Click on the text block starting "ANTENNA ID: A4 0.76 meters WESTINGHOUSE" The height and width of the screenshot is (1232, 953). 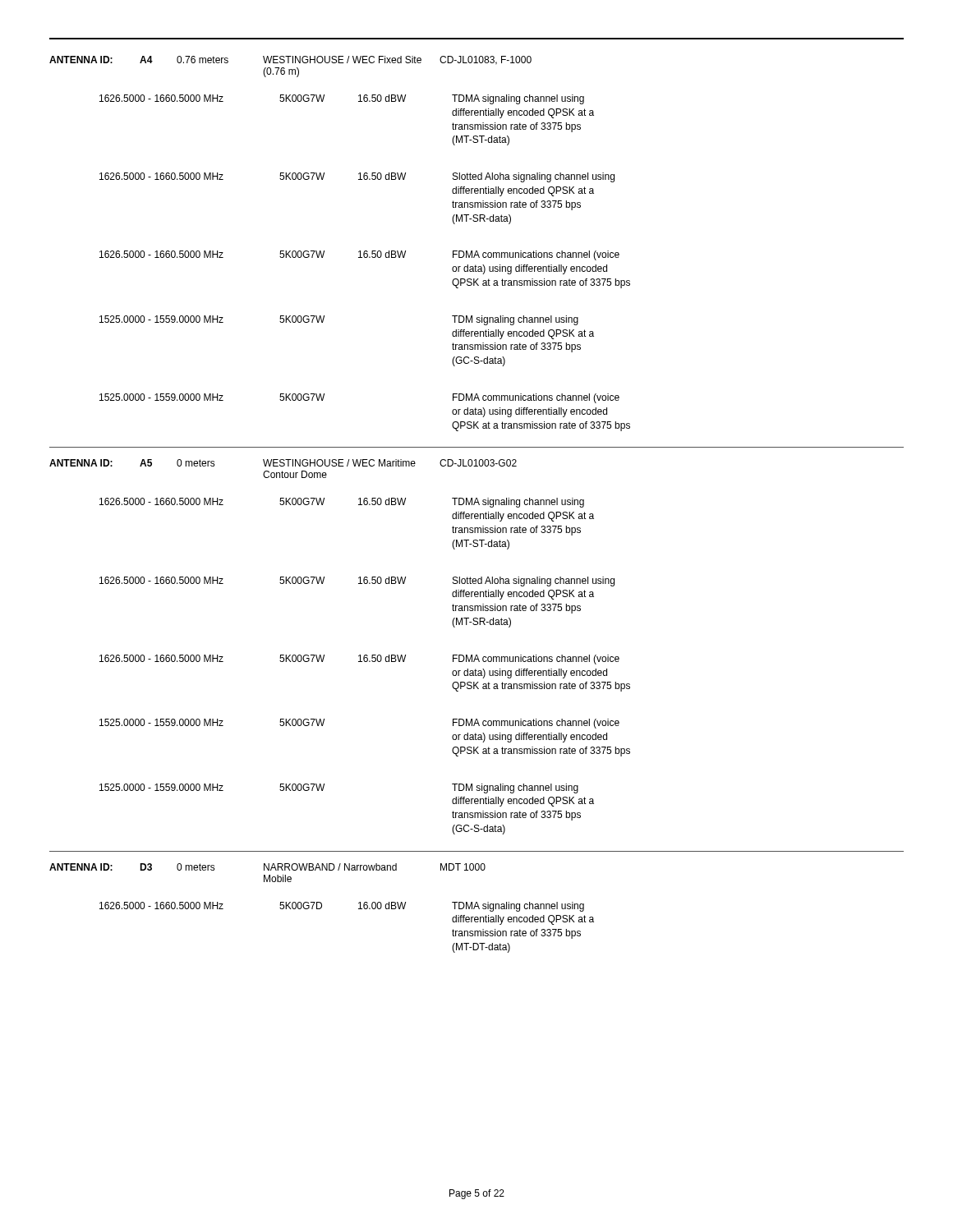(x=290, y=66)
